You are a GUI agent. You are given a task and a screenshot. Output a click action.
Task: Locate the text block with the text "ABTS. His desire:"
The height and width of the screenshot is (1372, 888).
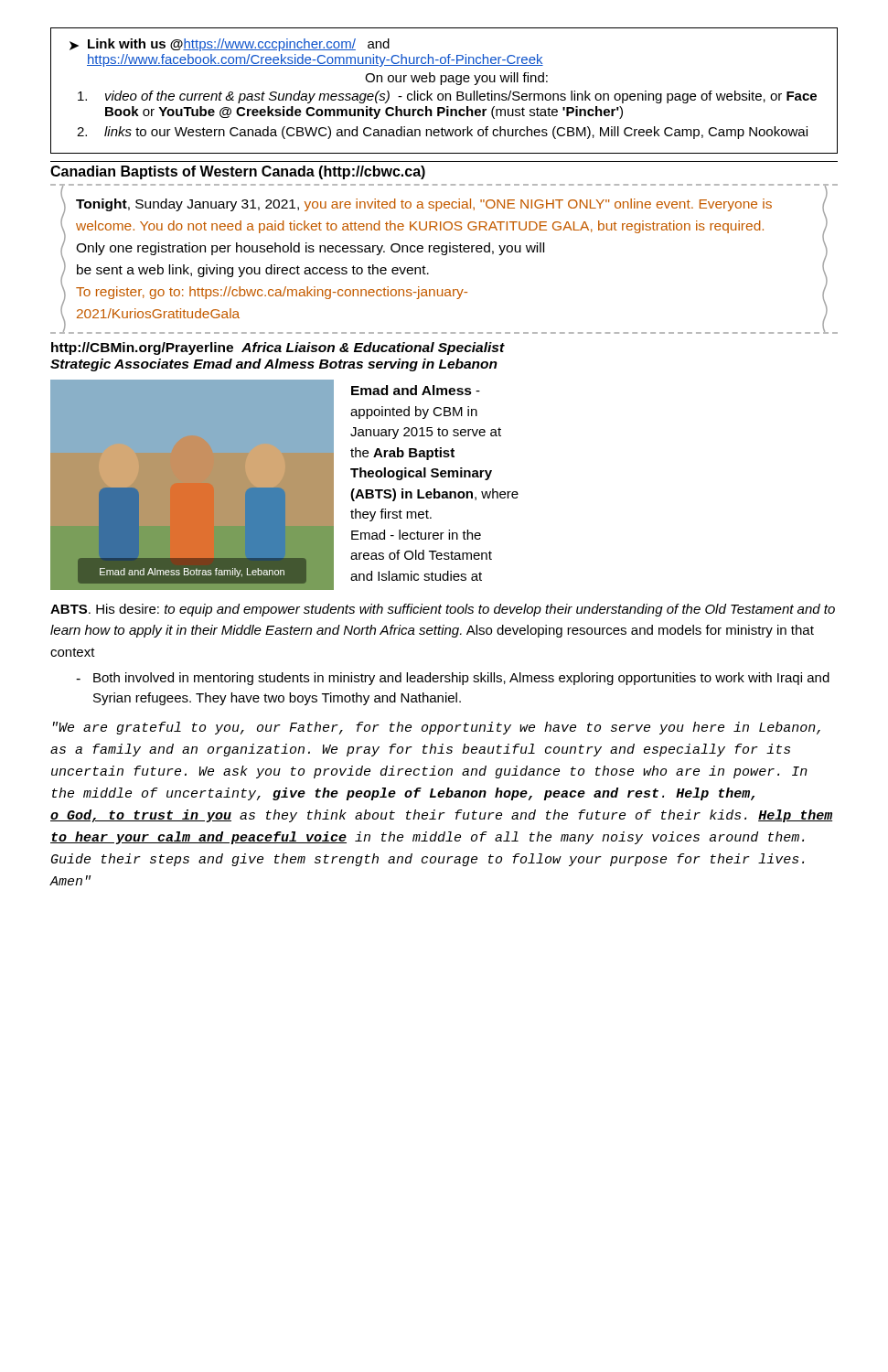(443, 630)
